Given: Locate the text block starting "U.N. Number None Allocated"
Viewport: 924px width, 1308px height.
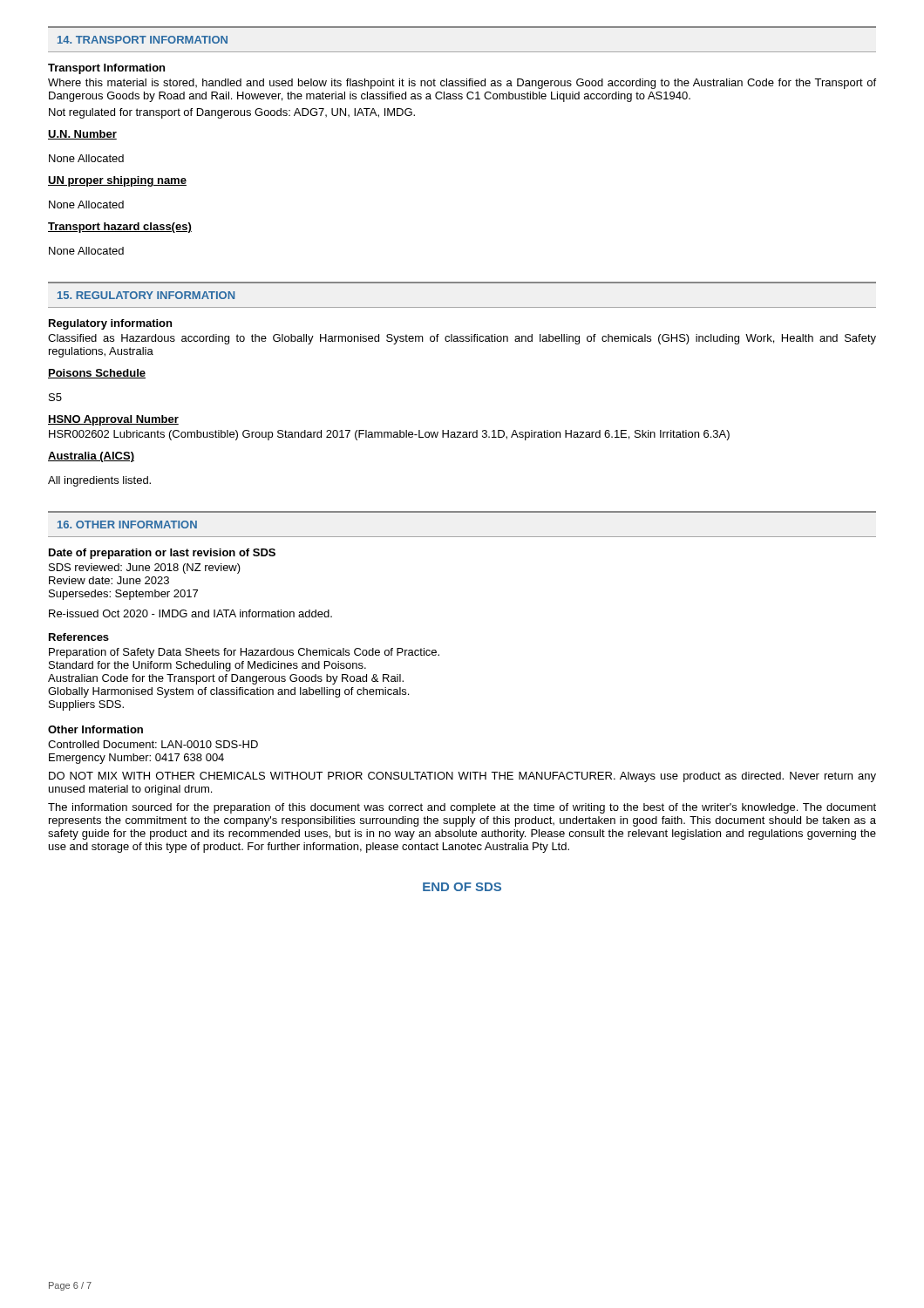Looking at the screenshot, I should point(82,135).
